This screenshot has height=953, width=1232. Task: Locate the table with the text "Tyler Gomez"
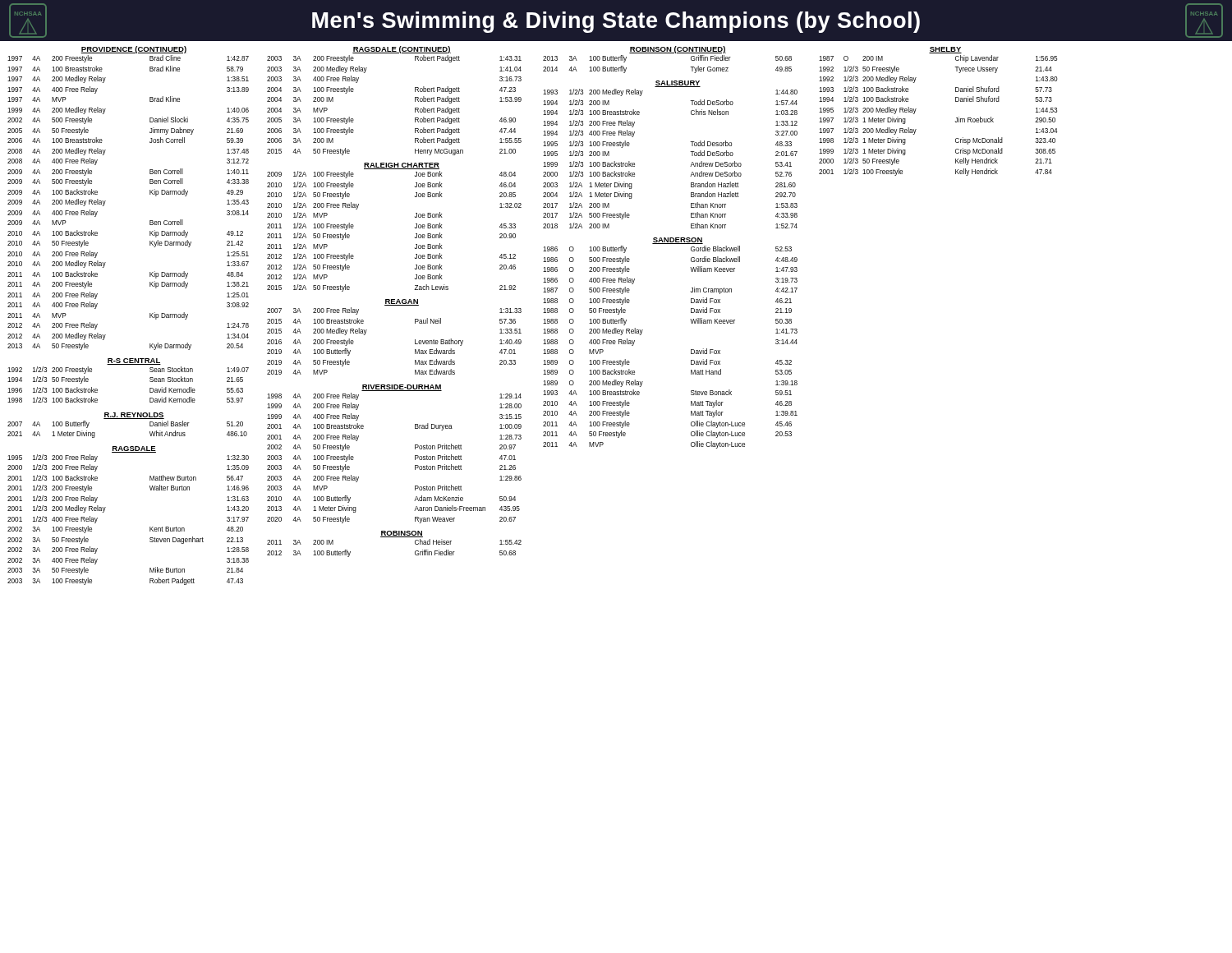click(678, 315)
